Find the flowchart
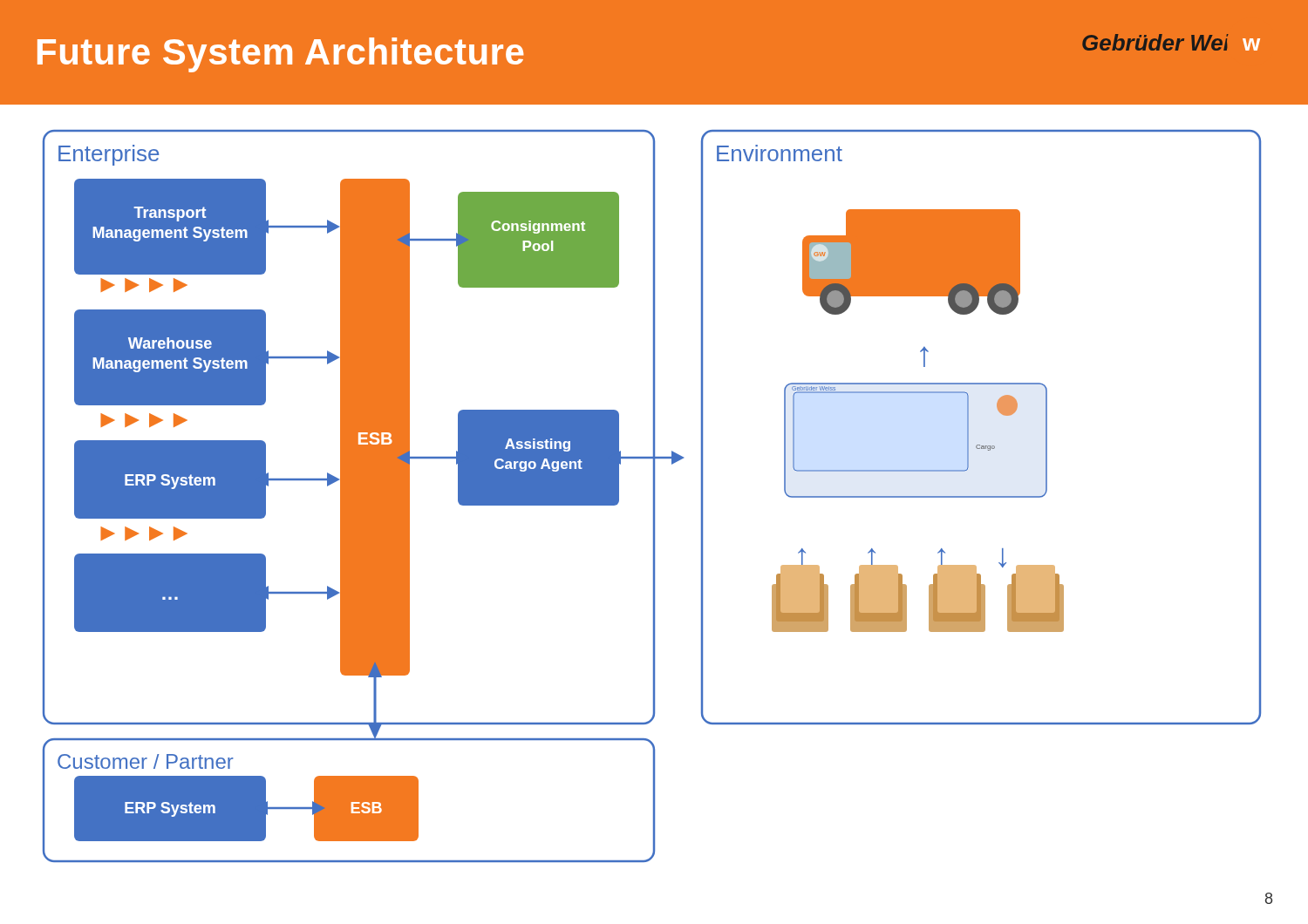 [x=658, y=497]
